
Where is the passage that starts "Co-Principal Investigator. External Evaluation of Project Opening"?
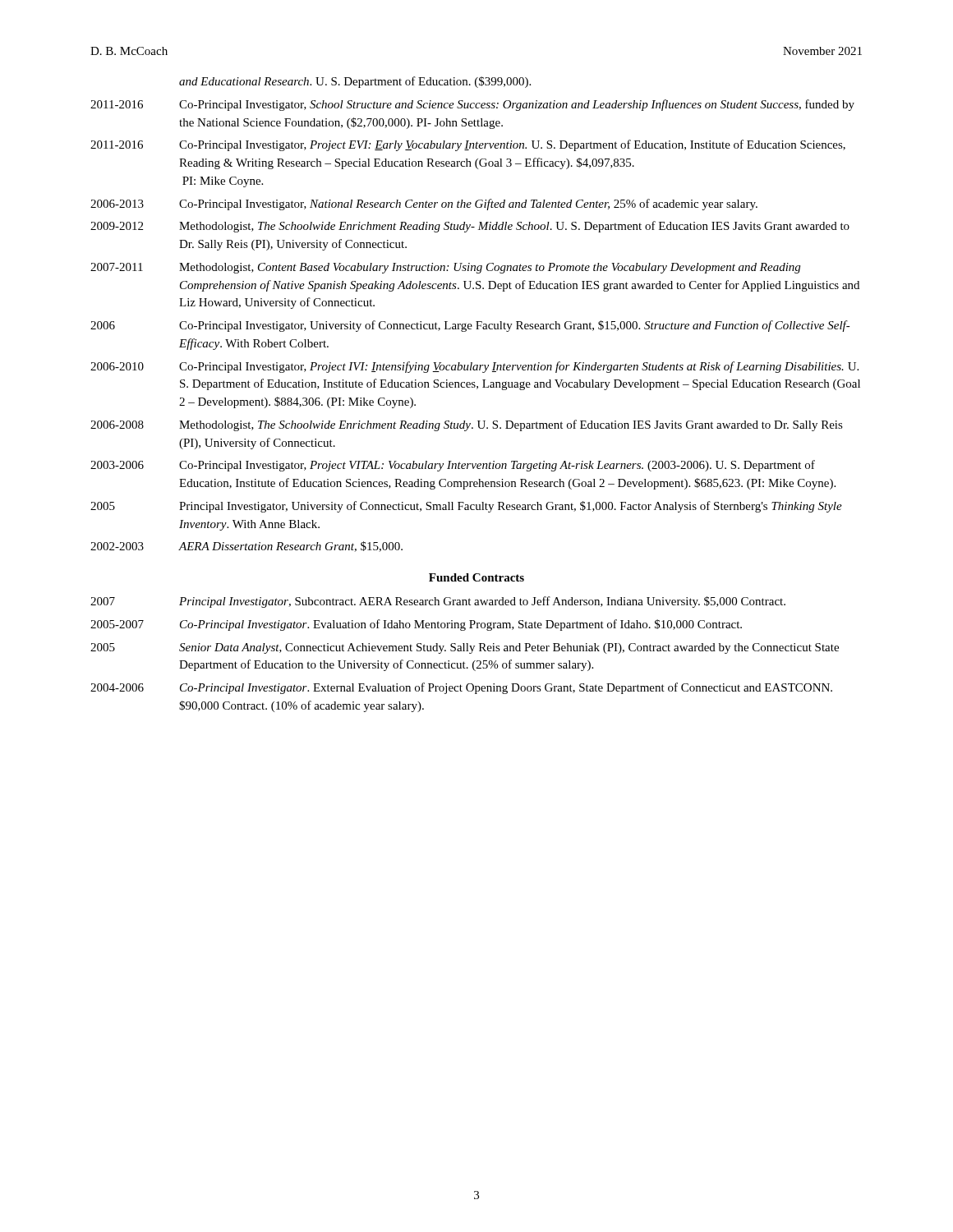point(506,696)
